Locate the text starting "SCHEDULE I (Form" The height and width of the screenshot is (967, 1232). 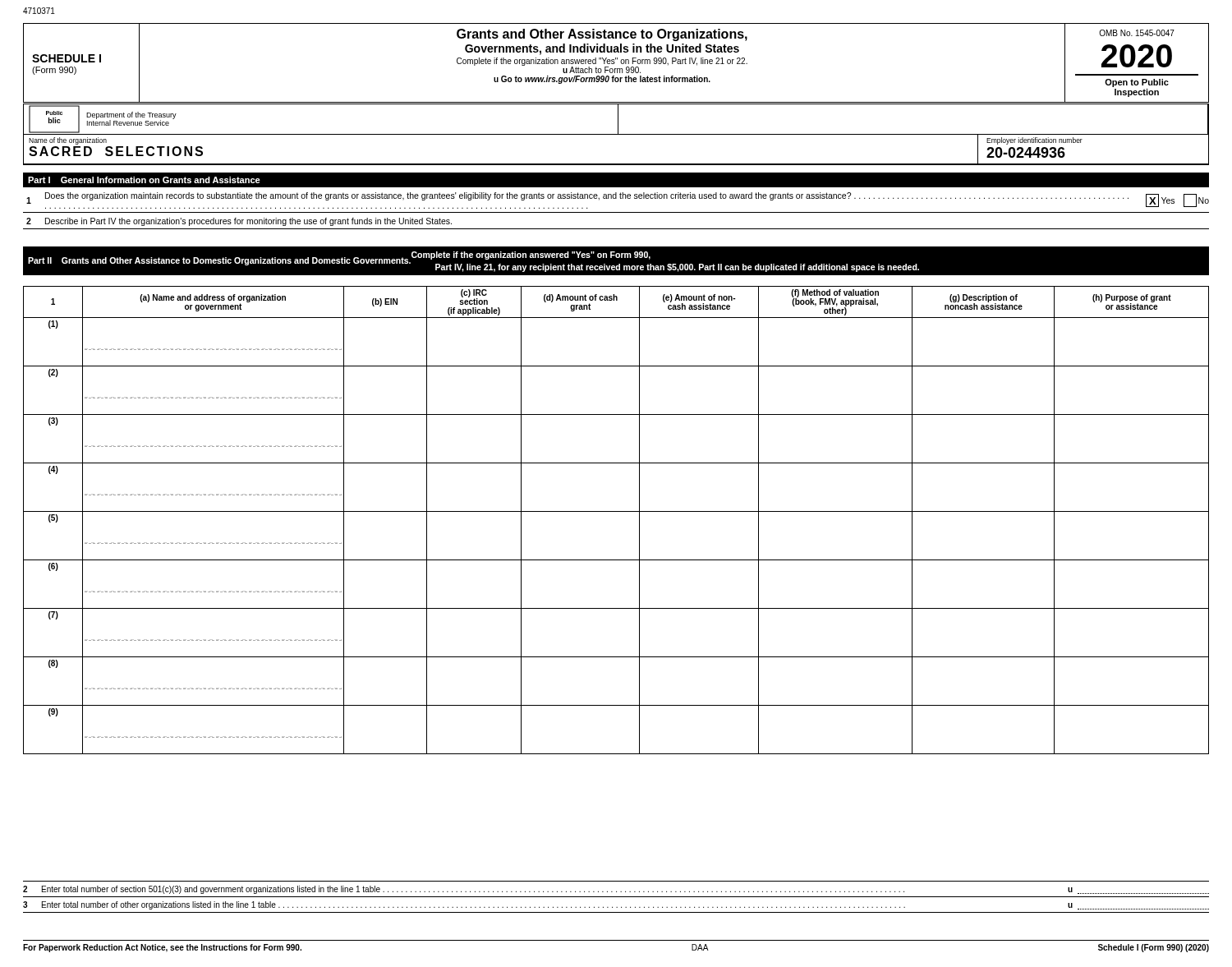click(616, 63)
